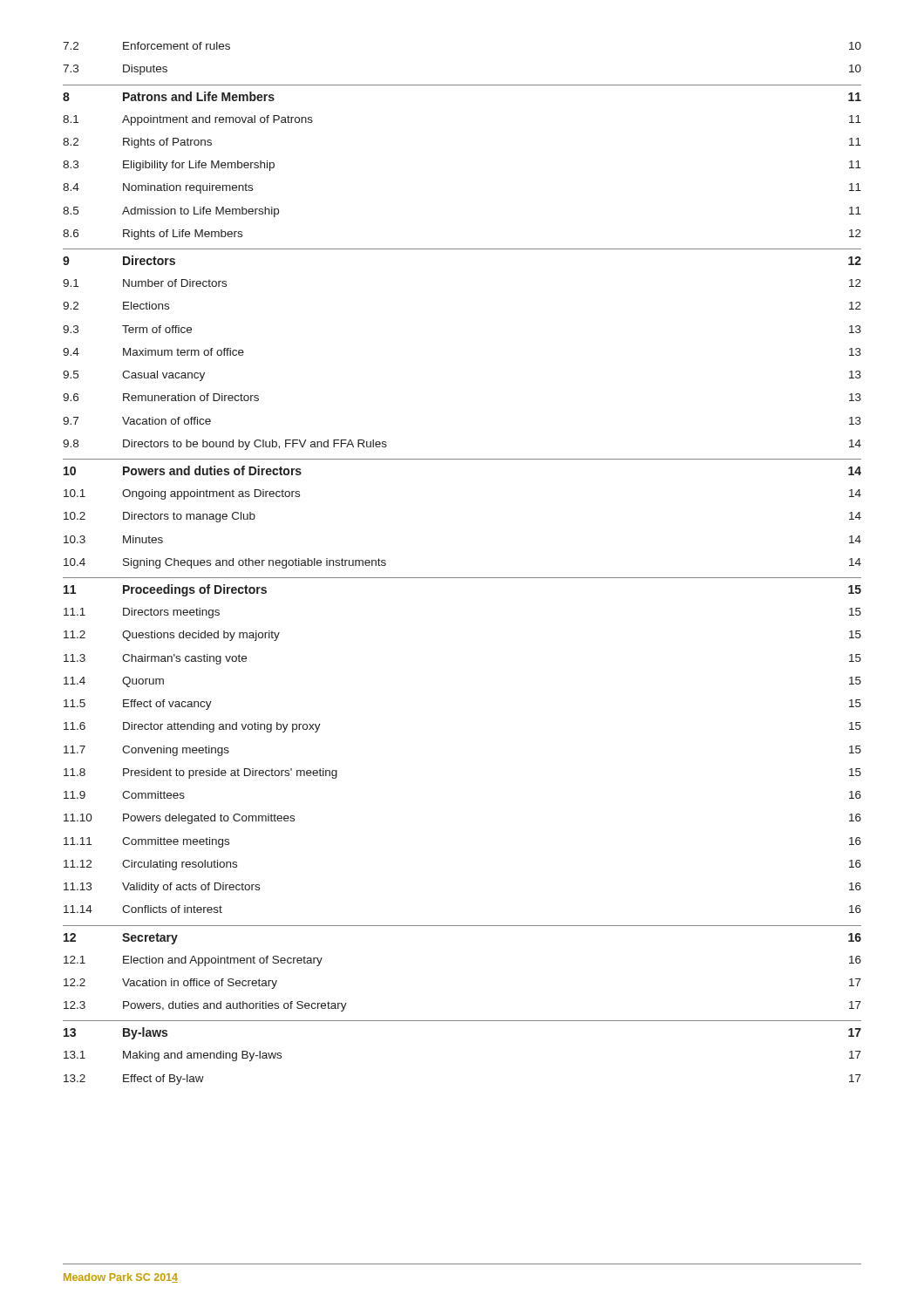The width and height of the screenshot is (924, 1308).
Task: Select the element starting "9.4 Maximum term of office 13"
Action: [75, 351]
